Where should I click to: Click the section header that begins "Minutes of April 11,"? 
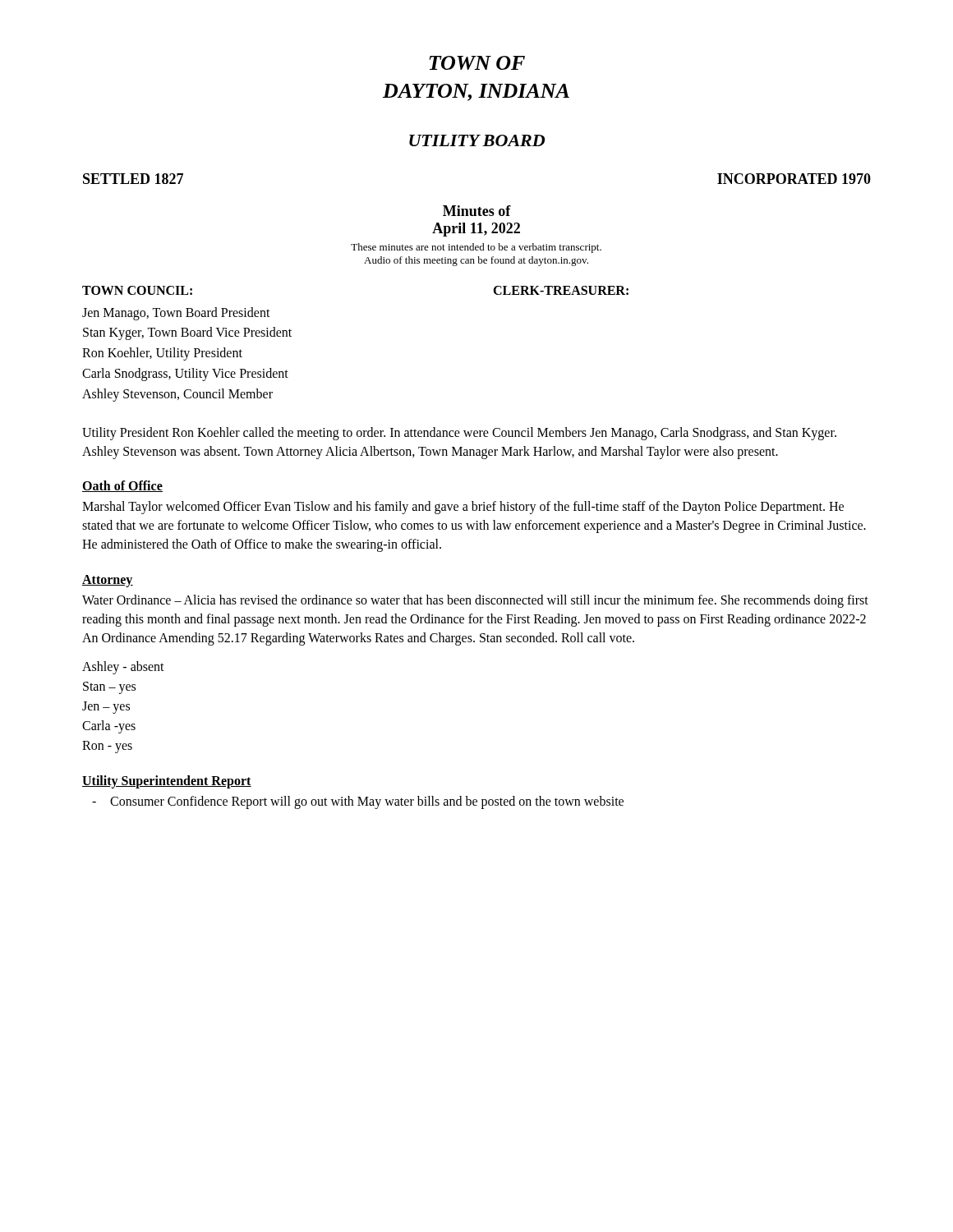(x=476, y=235)
